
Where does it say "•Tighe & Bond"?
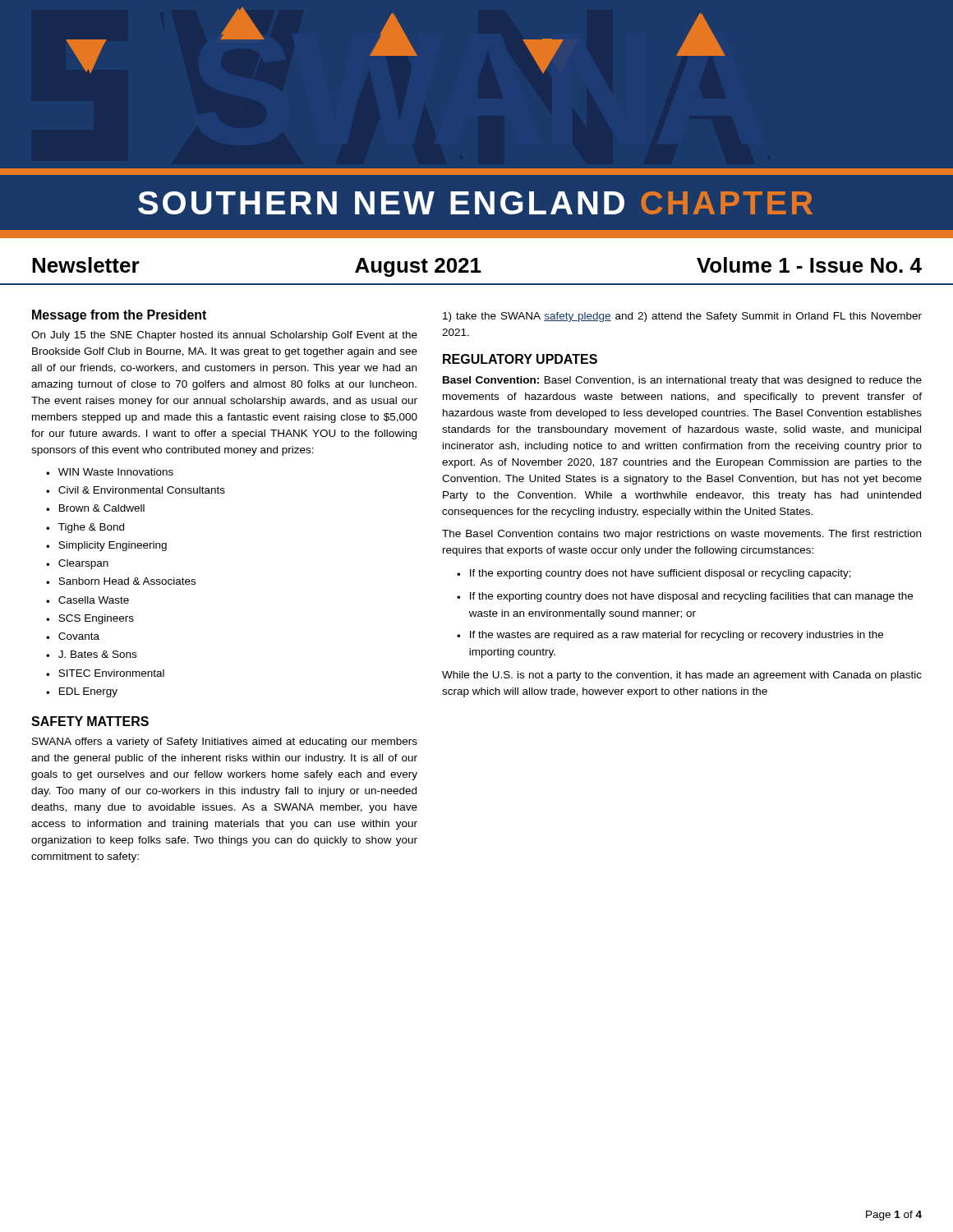(x=85, y=528)
